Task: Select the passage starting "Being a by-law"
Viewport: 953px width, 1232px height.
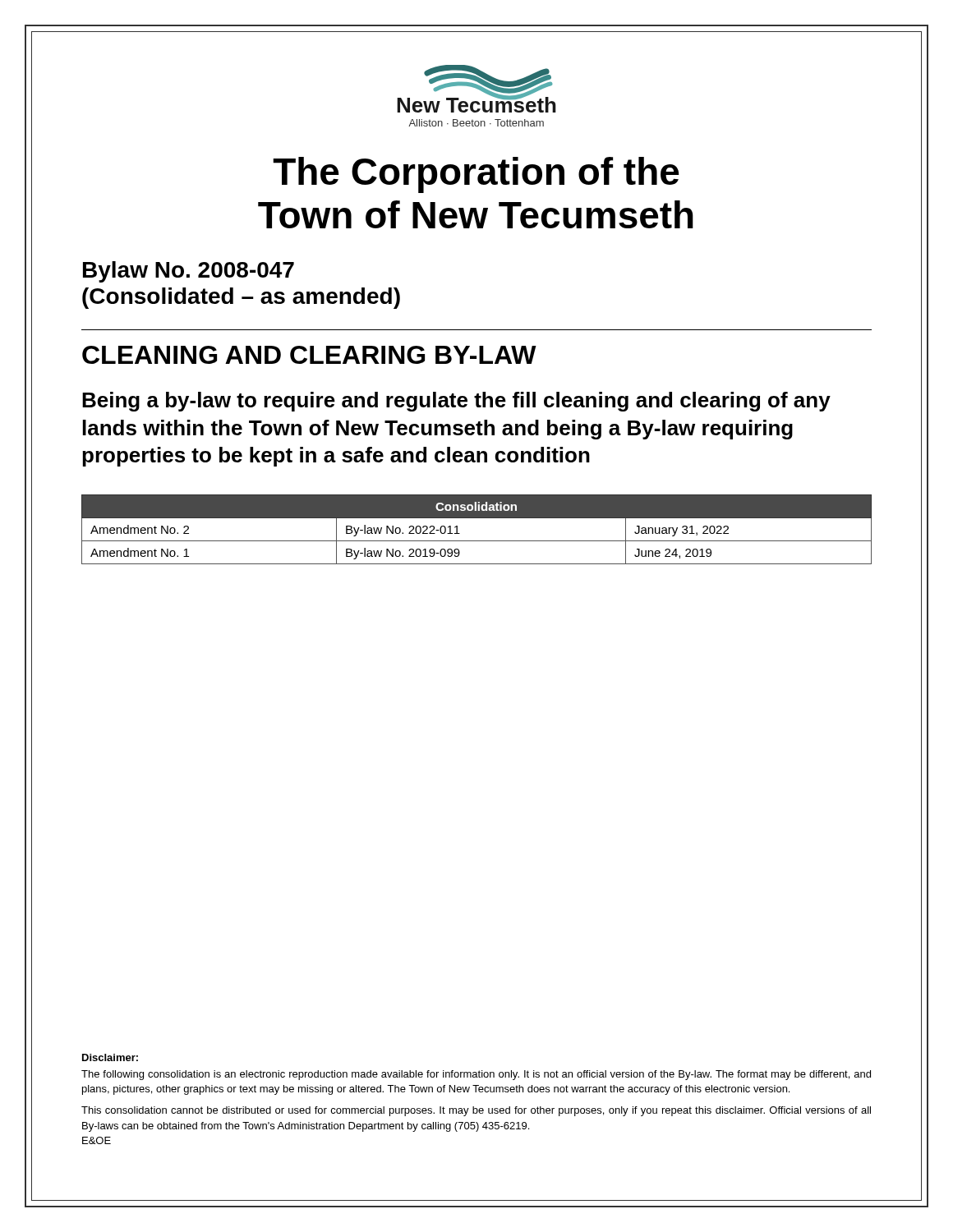Action: point(456,428)
